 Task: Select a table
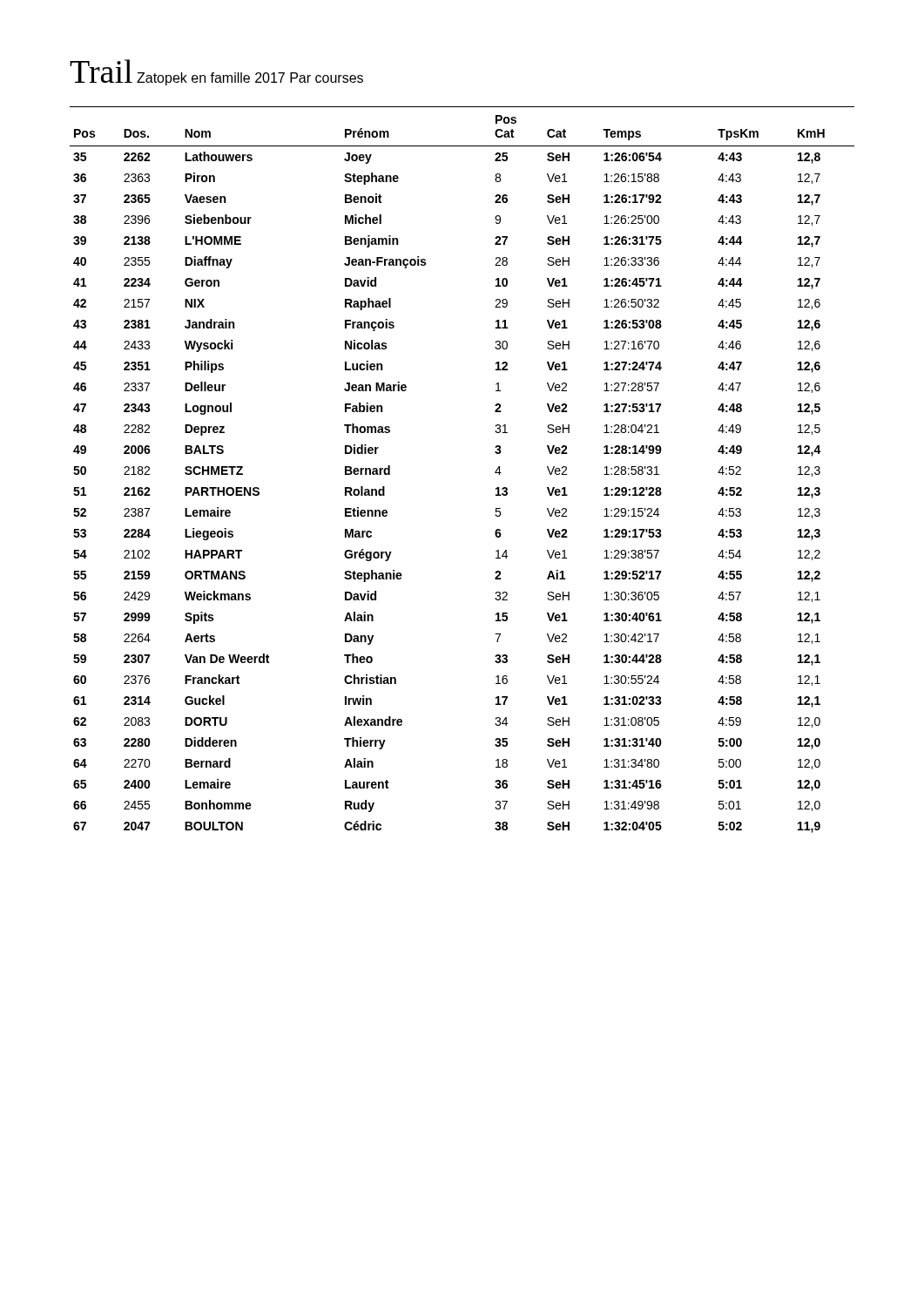coord(462,472)
